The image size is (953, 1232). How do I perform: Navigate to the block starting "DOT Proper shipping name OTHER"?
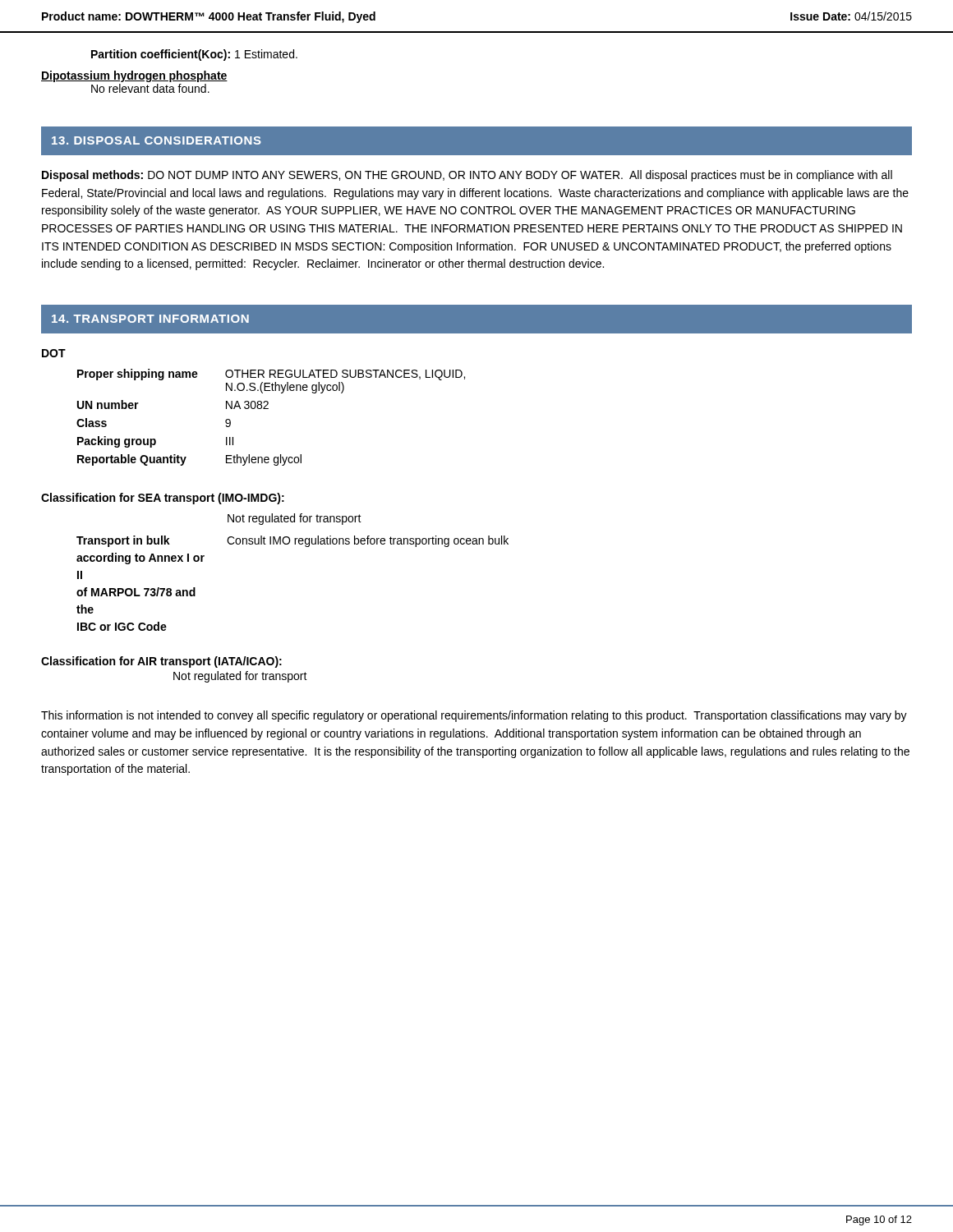click(x=54, y=353)
